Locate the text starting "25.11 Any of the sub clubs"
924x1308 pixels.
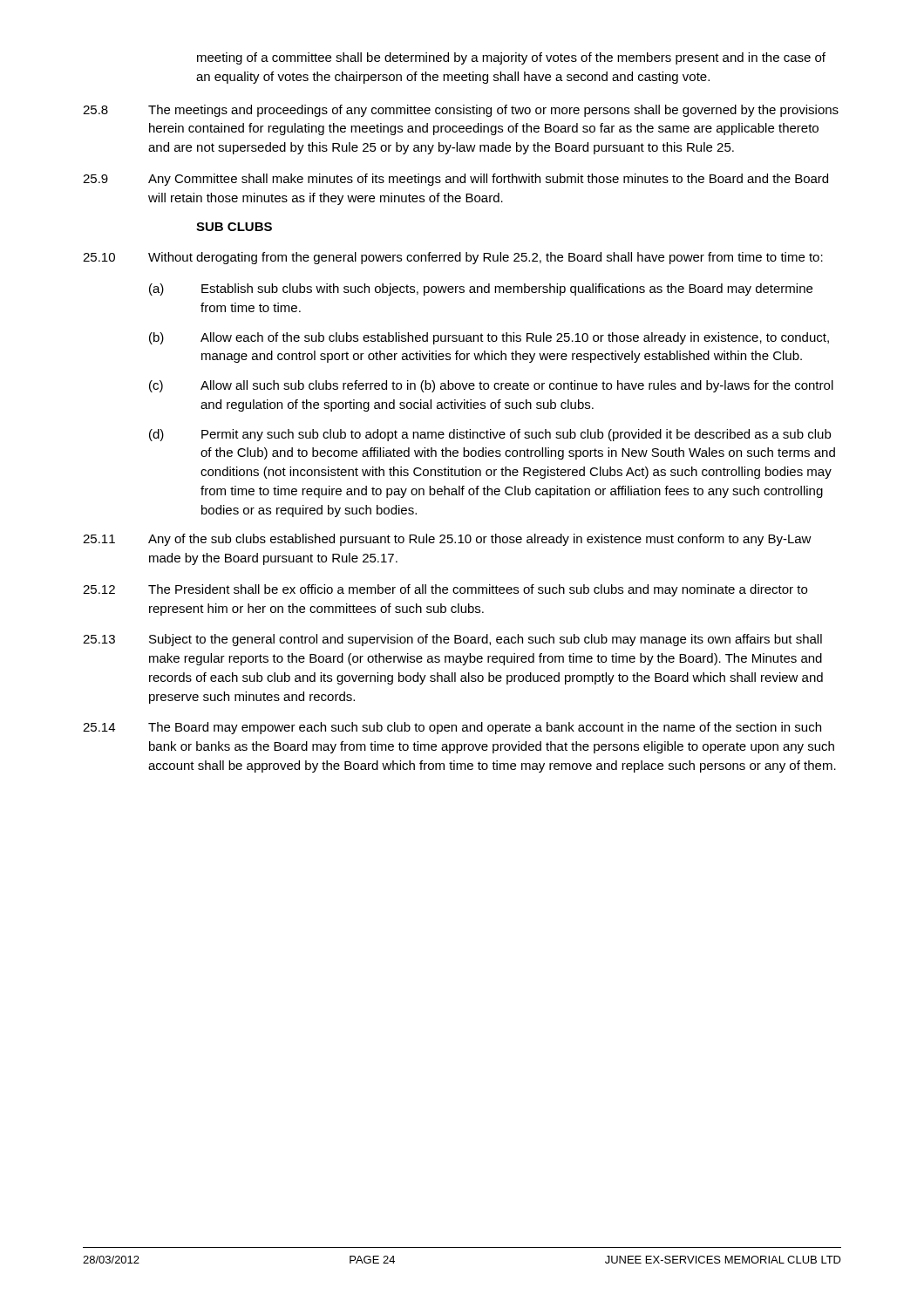(462, 548)
